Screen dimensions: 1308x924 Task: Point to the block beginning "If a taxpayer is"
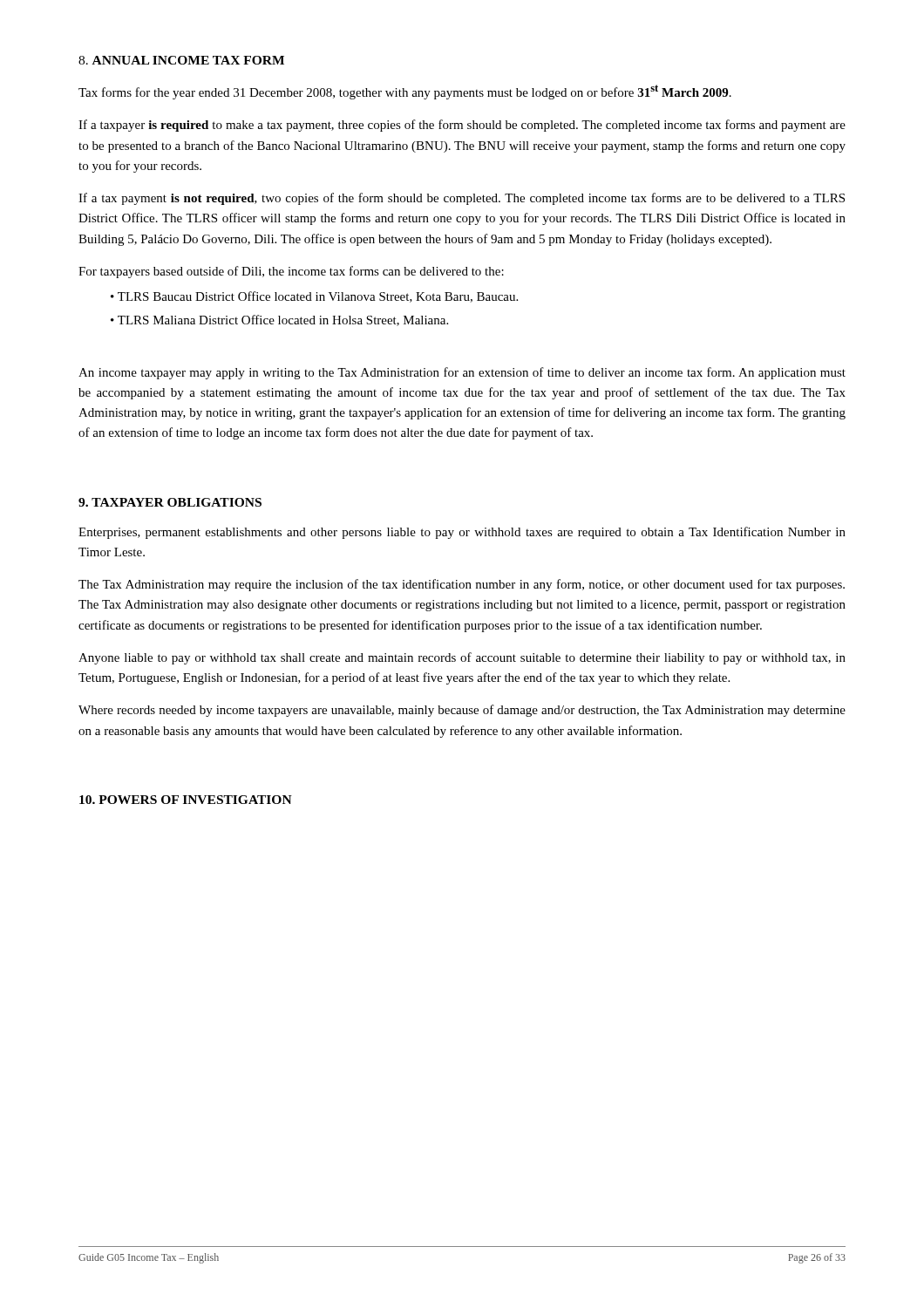point(462,145)
